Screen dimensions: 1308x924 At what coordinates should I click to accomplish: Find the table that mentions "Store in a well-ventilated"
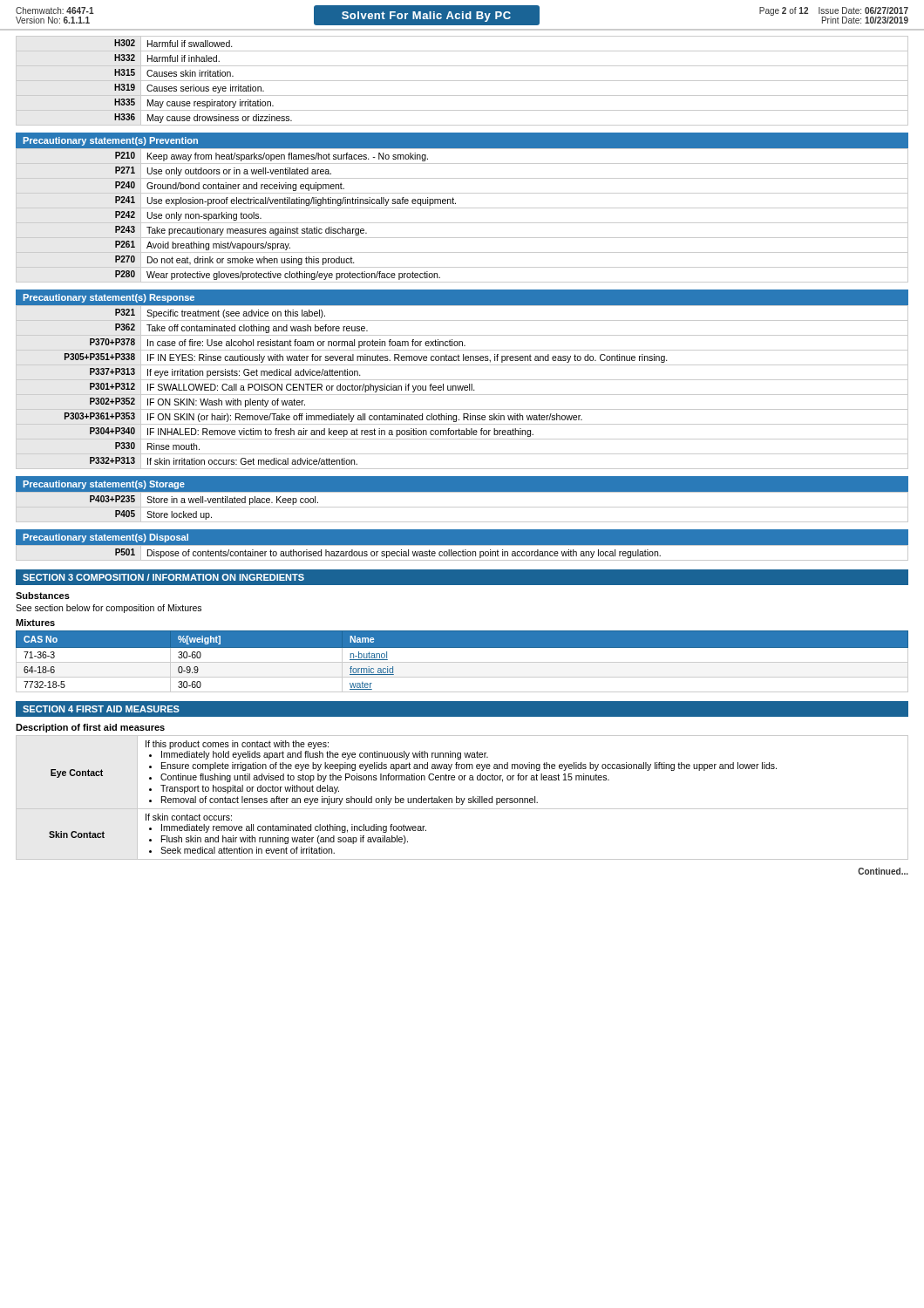[x=462, y=507]
